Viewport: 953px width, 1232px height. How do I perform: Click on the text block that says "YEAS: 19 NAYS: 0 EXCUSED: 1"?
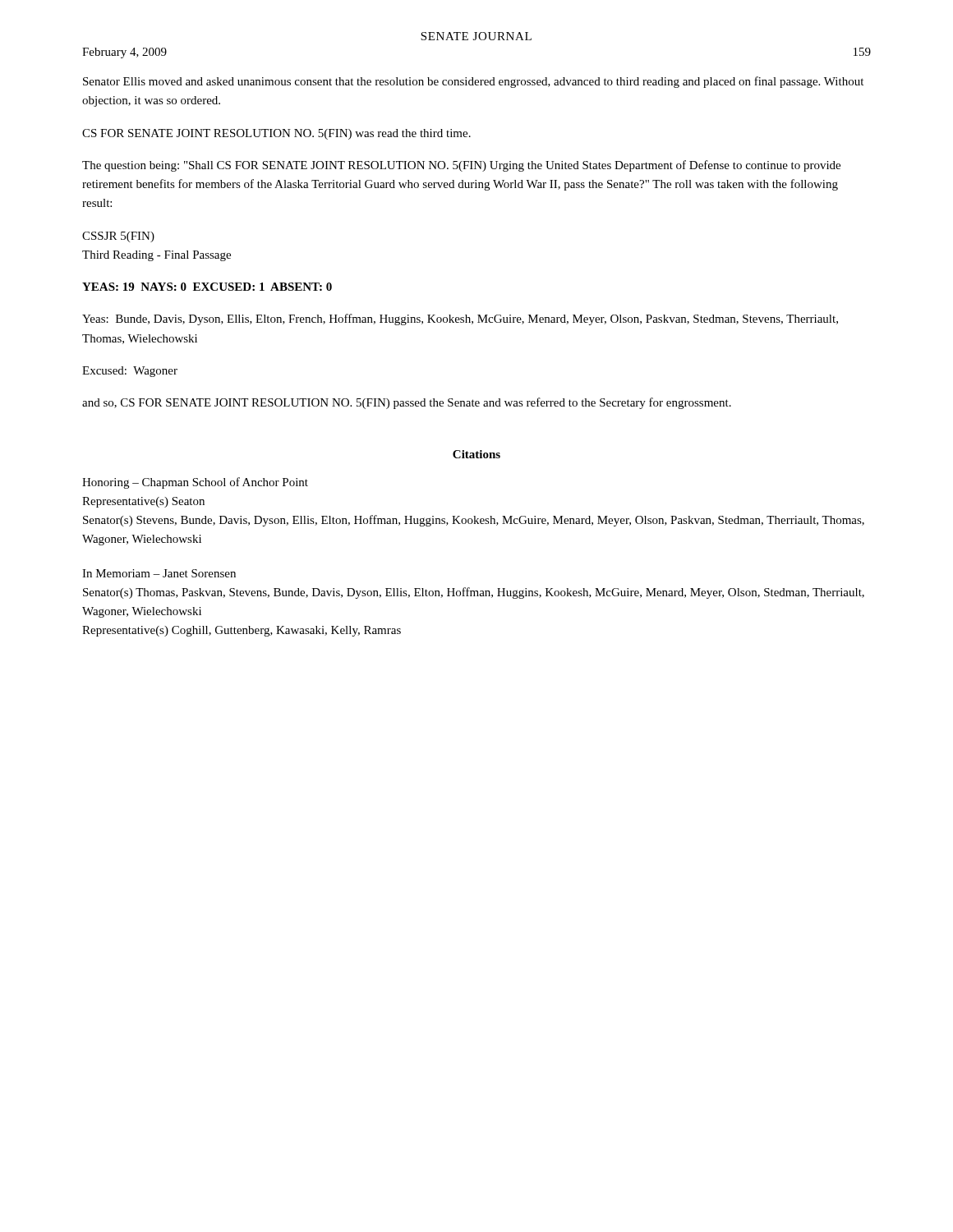tap(207, 287)
